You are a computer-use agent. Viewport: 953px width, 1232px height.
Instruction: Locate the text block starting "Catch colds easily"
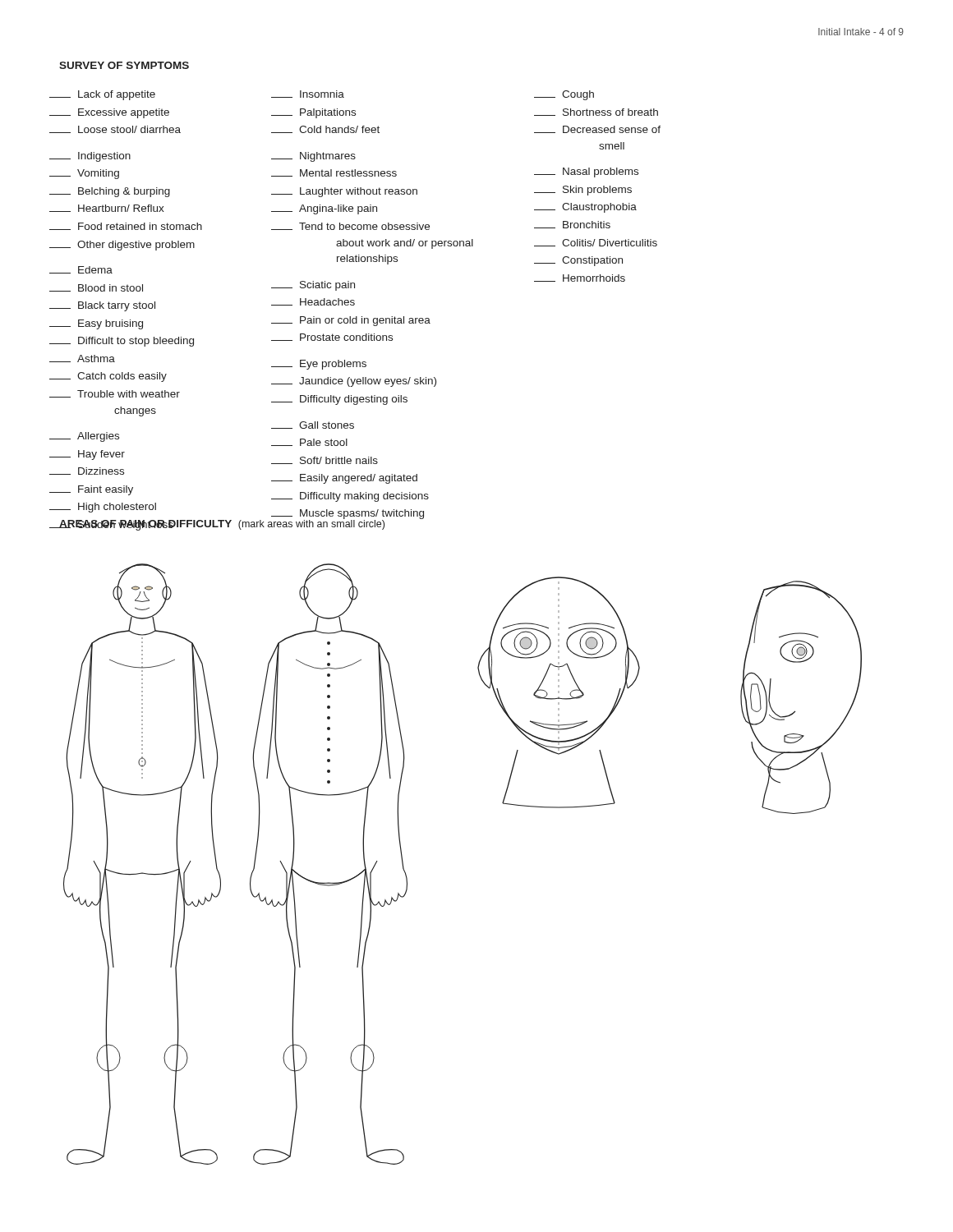(108, 376)
